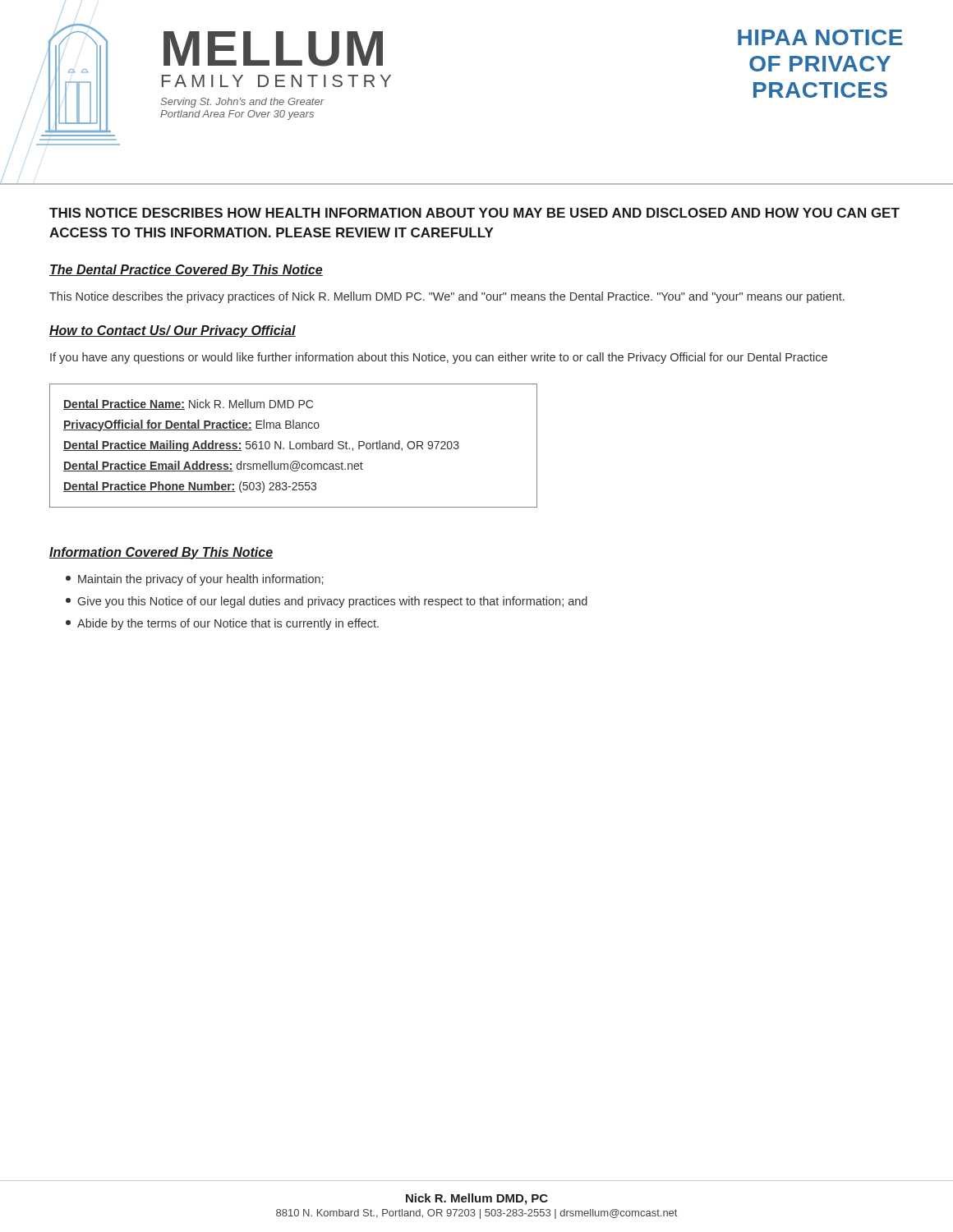Find the block starting "Maintain the privacy of your health"
The width and height of the screenshot is (953, 1232).
click(x=194, y=580)
